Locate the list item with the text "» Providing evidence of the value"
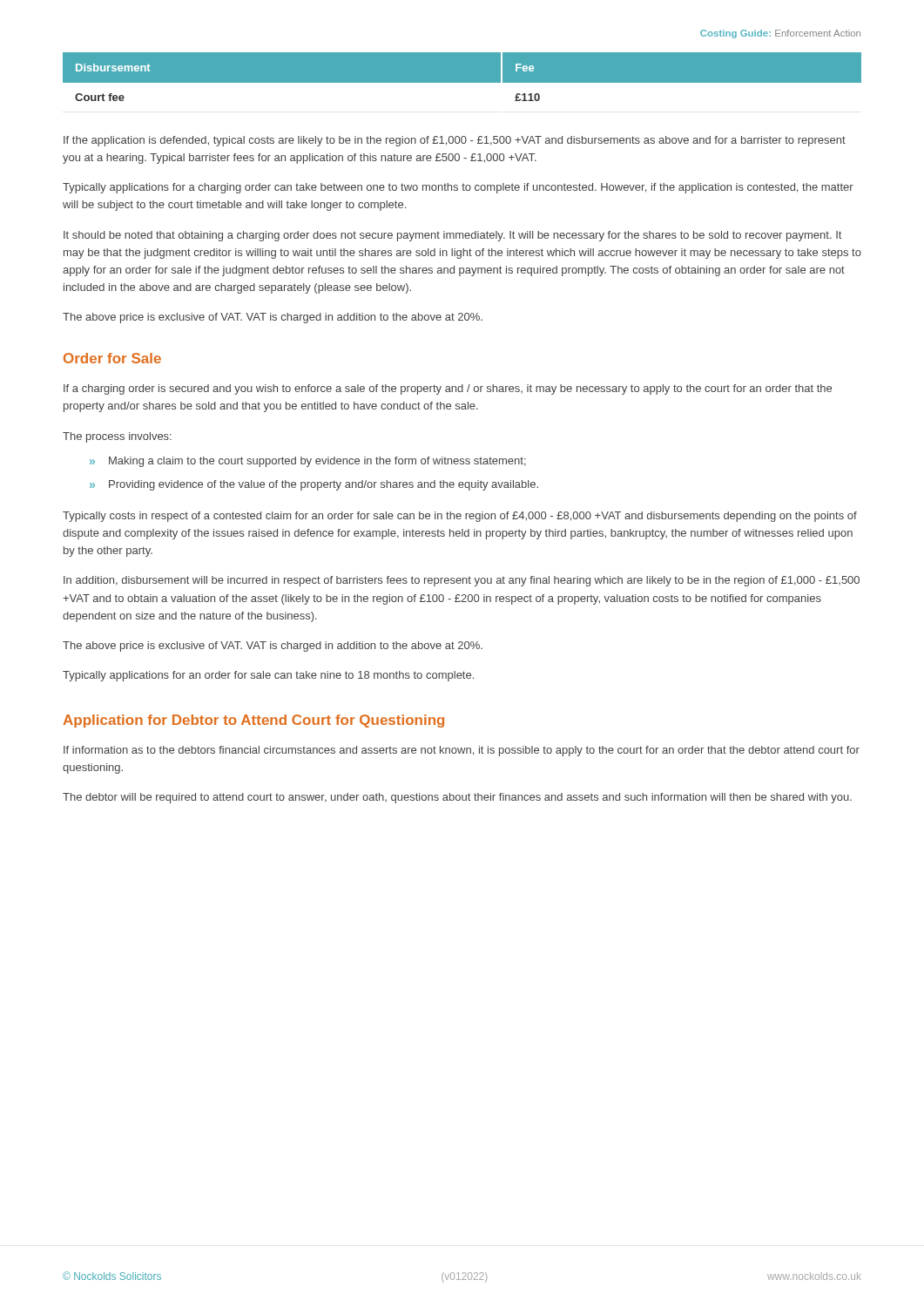Image resolution: width=924 pixels, height=1307 pixels. pyautogui.click(x=314, y=485)
